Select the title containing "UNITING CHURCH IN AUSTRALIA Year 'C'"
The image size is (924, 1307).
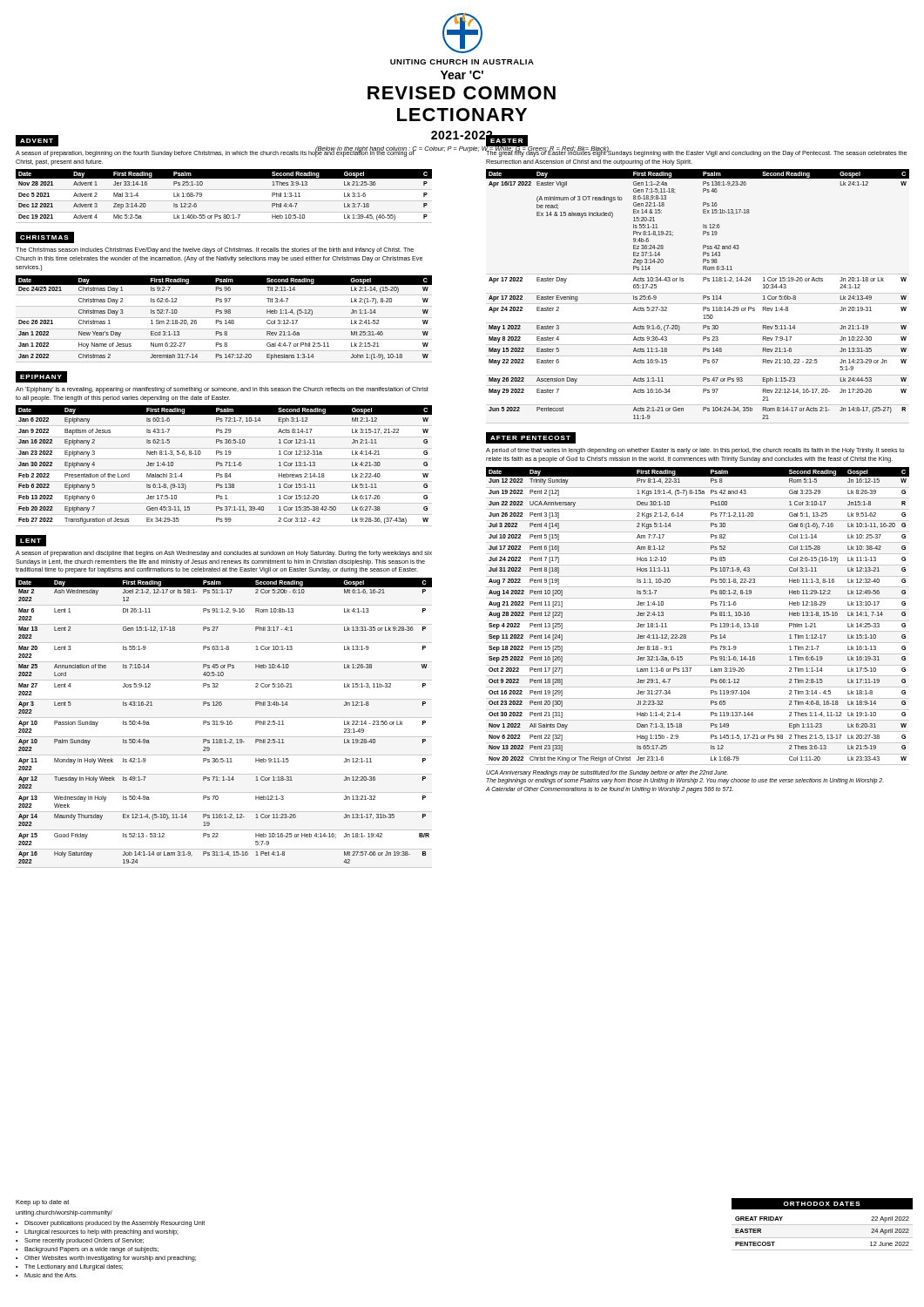[462, 80]
